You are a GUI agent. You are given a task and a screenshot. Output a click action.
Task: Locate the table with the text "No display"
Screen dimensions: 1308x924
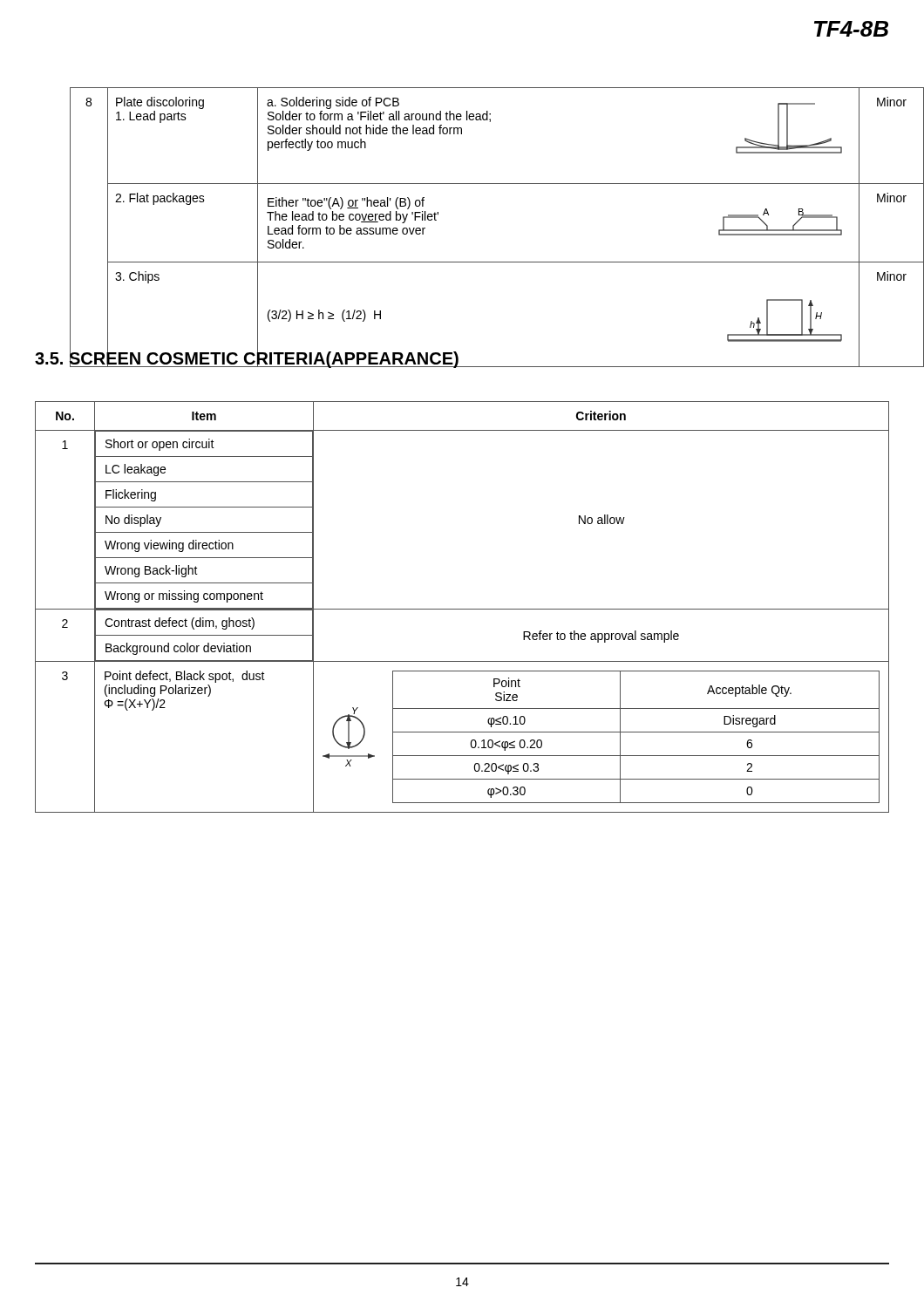tap(462, 607)
